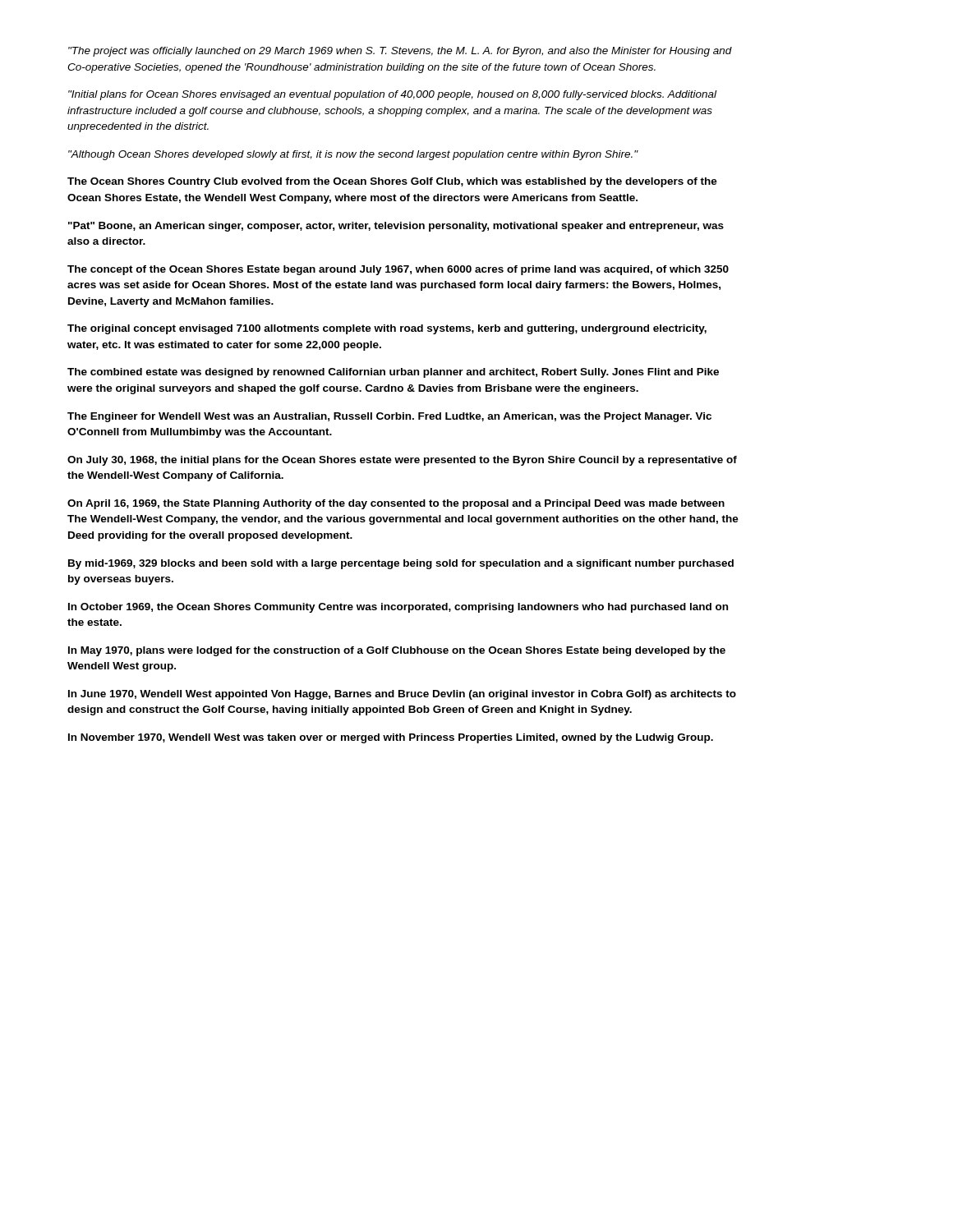Find the text block that says "In June 1970, Wendell West appointed"
This screenshot has width=953, height=1232.
pos(402,702)
